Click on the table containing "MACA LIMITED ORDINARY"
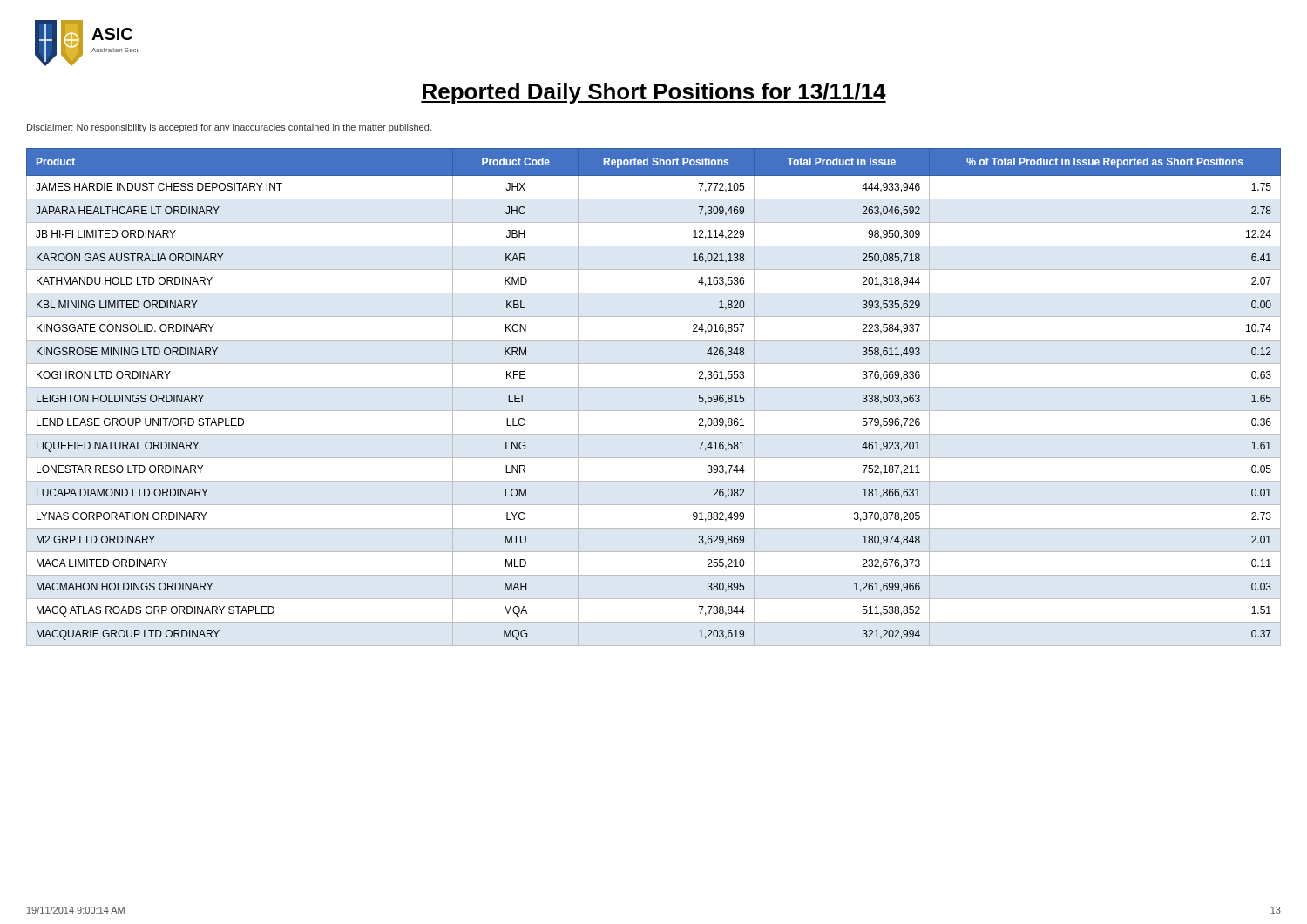Screen dimensions: 924x1307 click(x=654, y=514)
